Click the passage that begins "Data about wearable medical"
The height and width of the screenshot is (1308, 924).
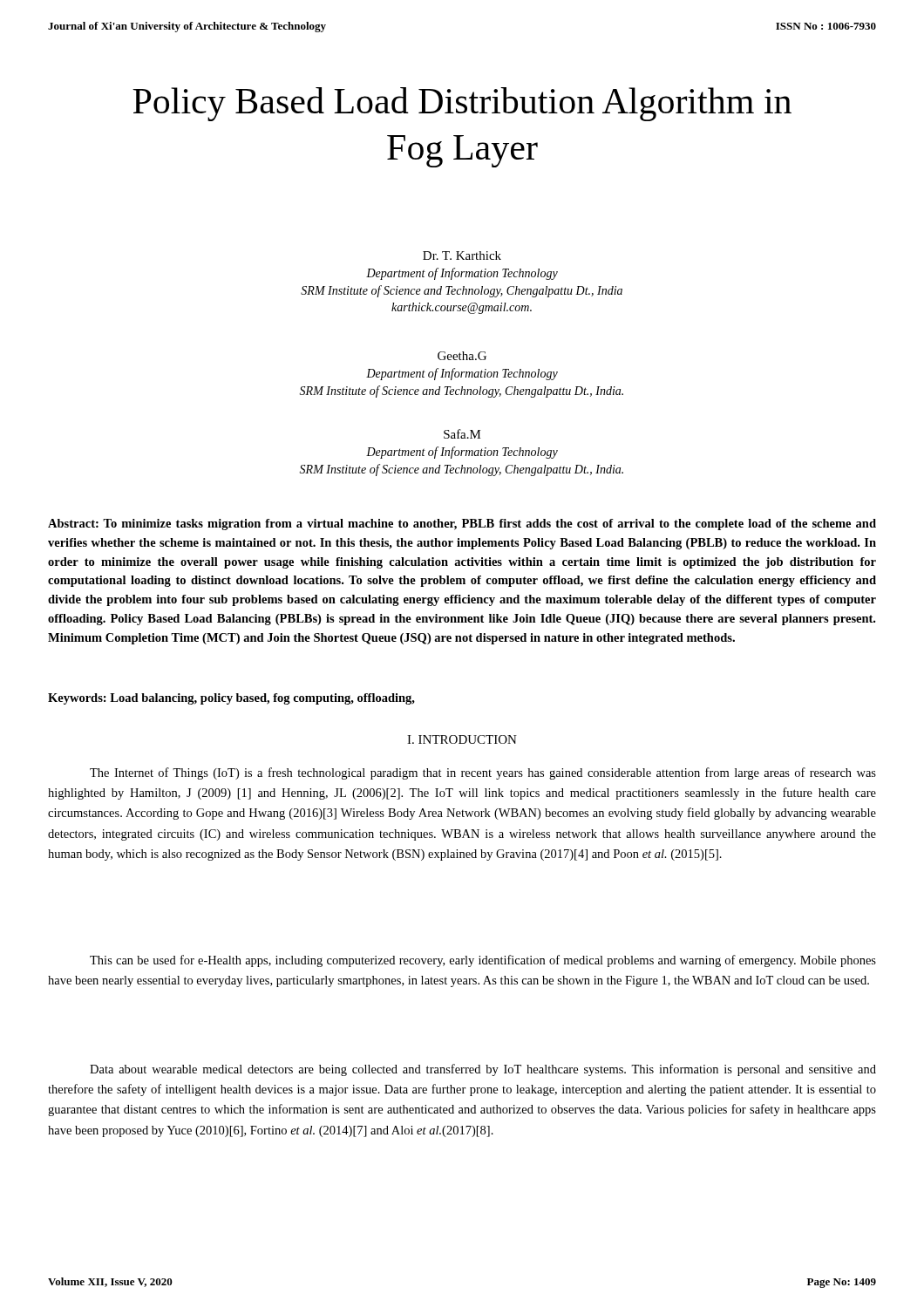[462, 1100]
